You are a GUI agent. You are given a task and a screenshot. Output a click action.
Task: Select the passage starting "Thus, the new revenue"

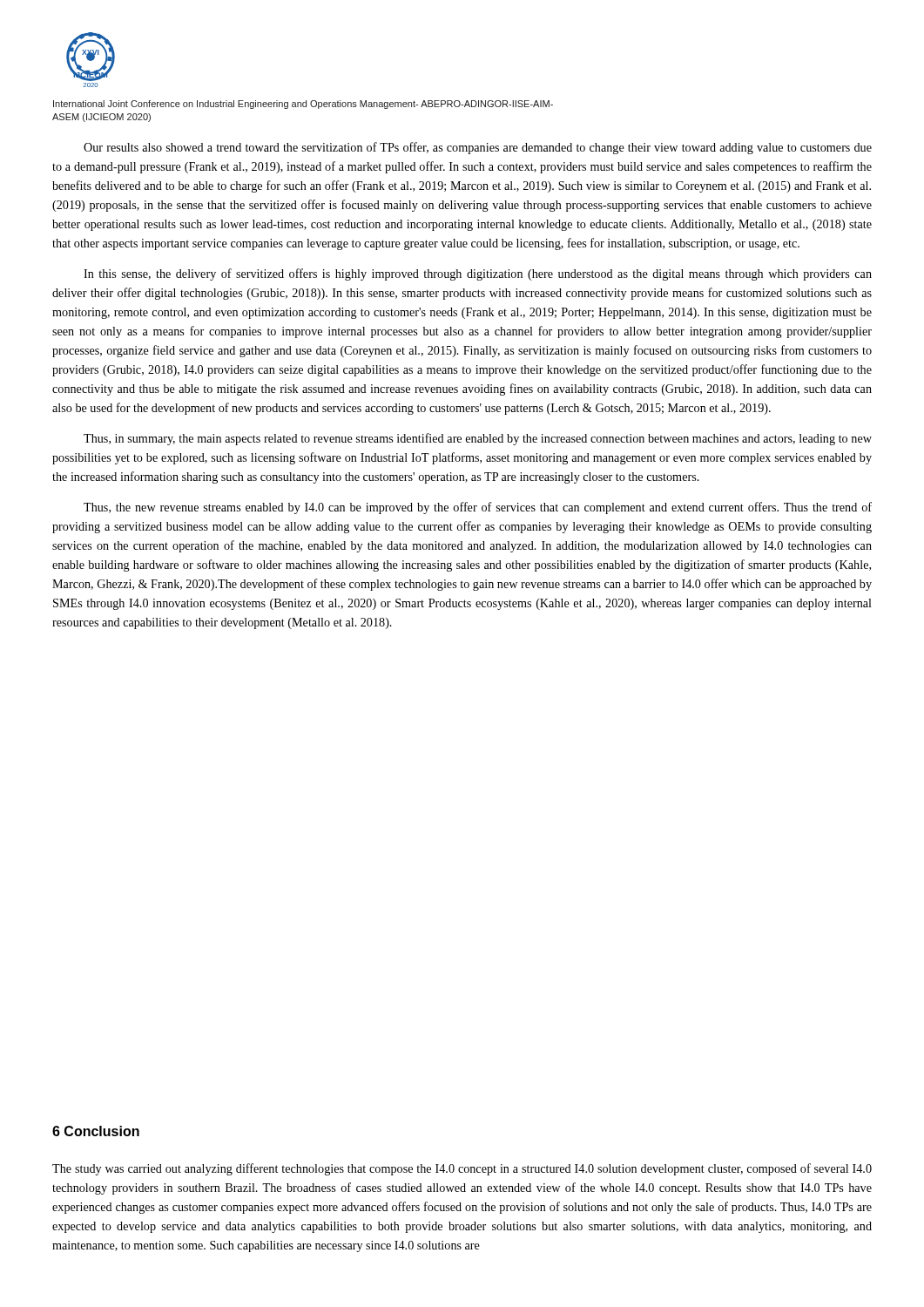(462, 565)
